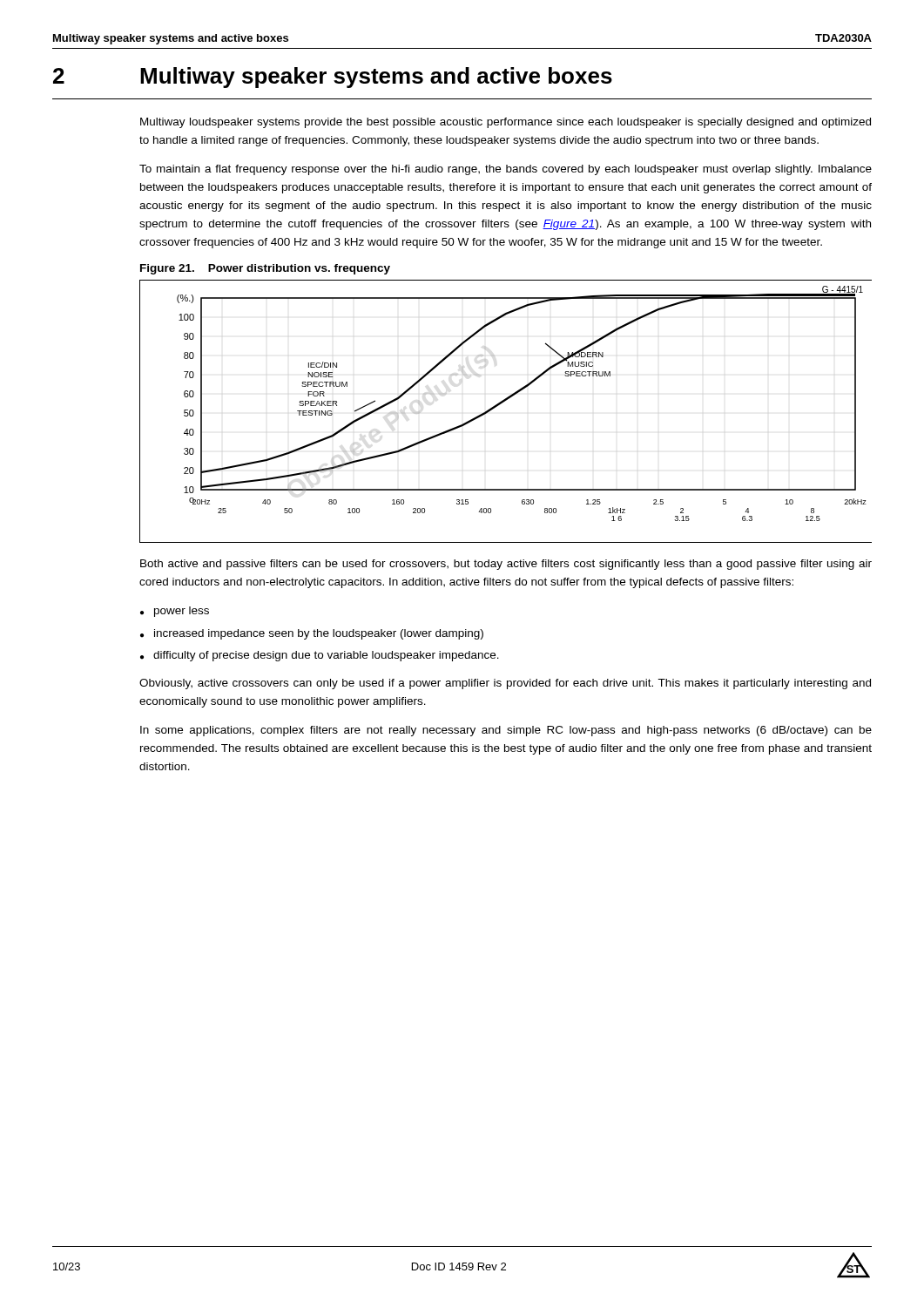Click on the text block that says "Both active and passive filters can be used"

pyautogui.click(x=506, y=573)
